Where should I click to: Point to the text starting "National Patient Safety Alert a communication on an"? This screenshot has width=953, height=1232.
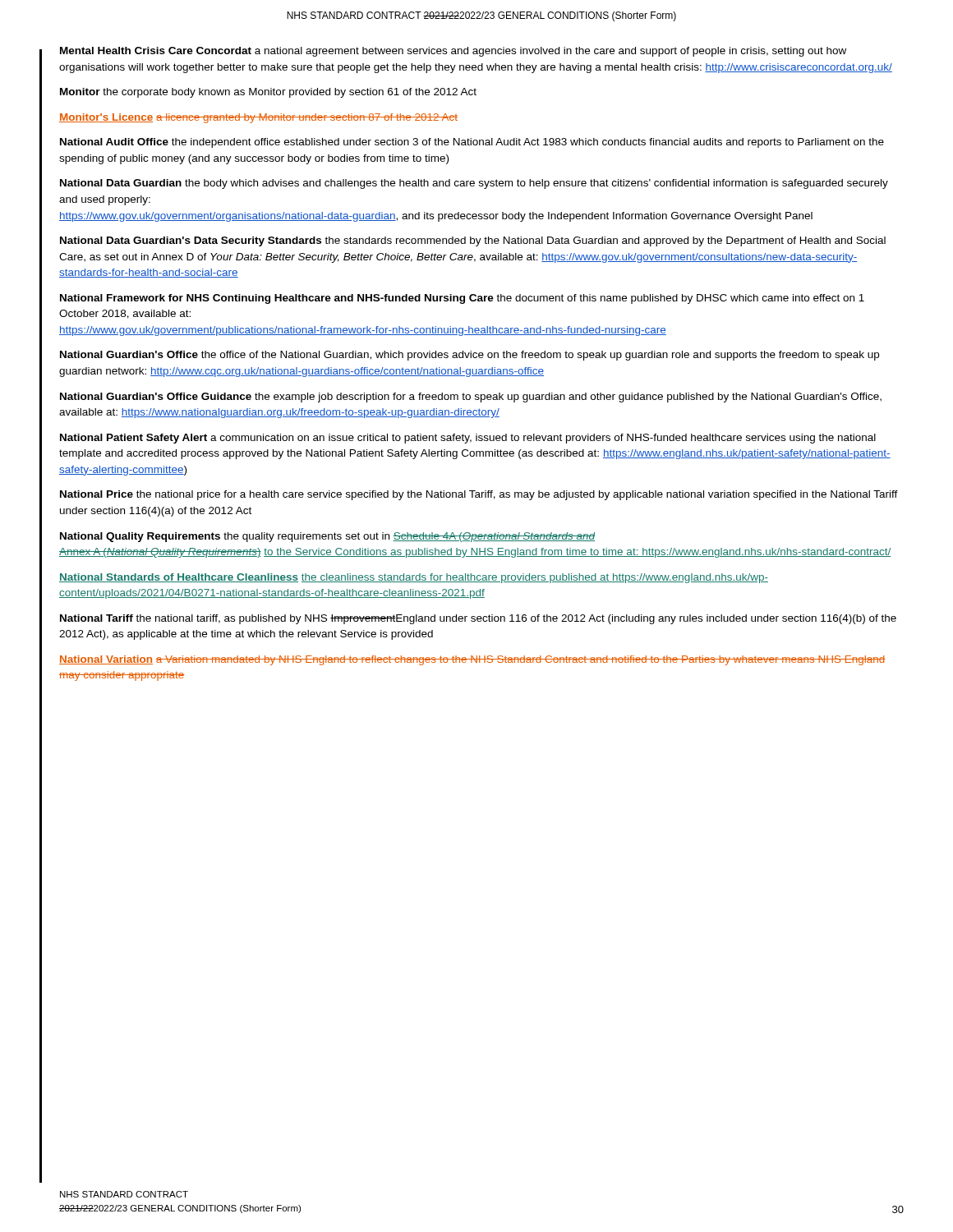pyautogui.click(x=475, y=453)
